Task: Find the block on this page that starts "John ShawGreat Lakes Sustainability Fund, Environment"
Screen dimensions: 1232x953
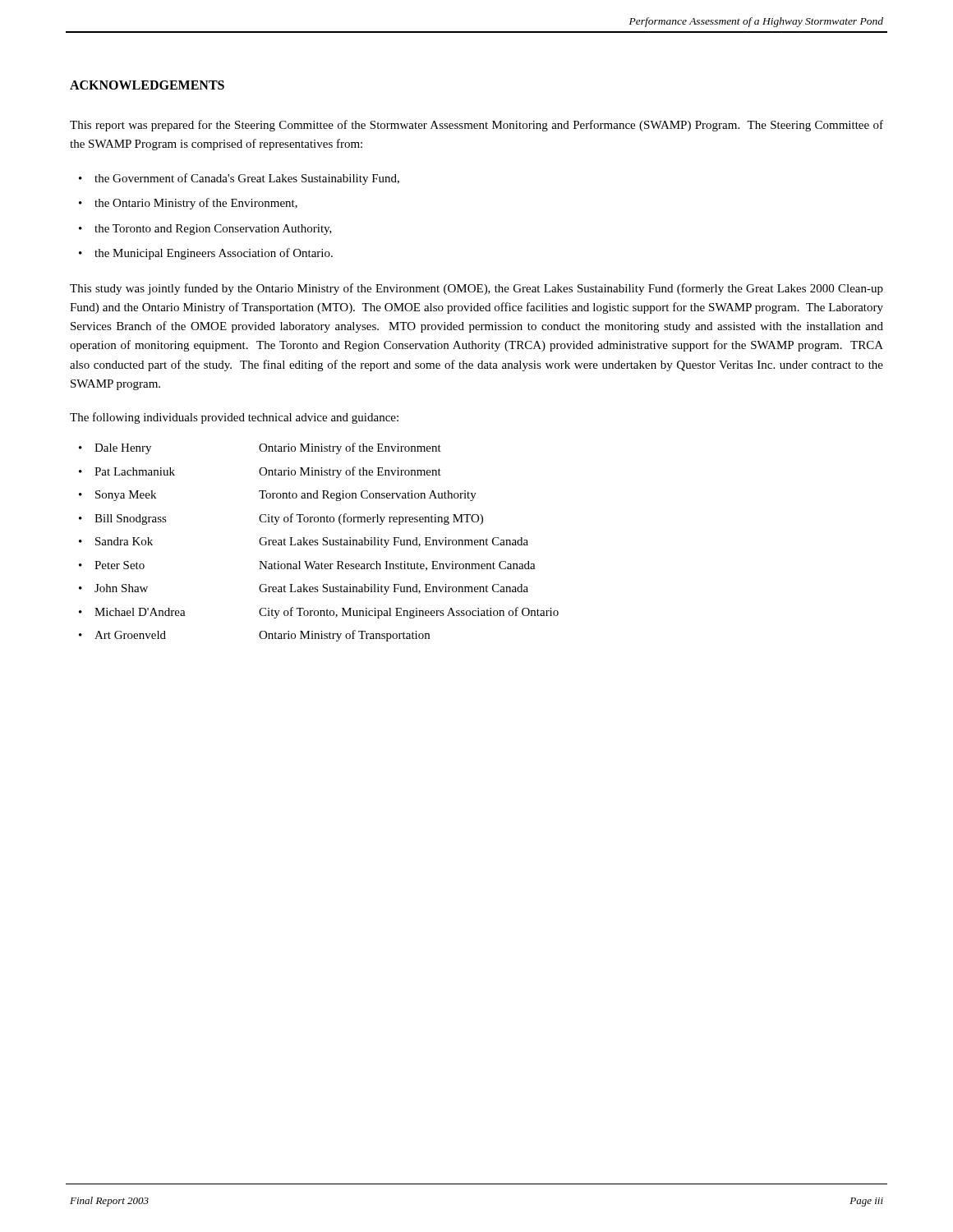Action: pos(489,589)
